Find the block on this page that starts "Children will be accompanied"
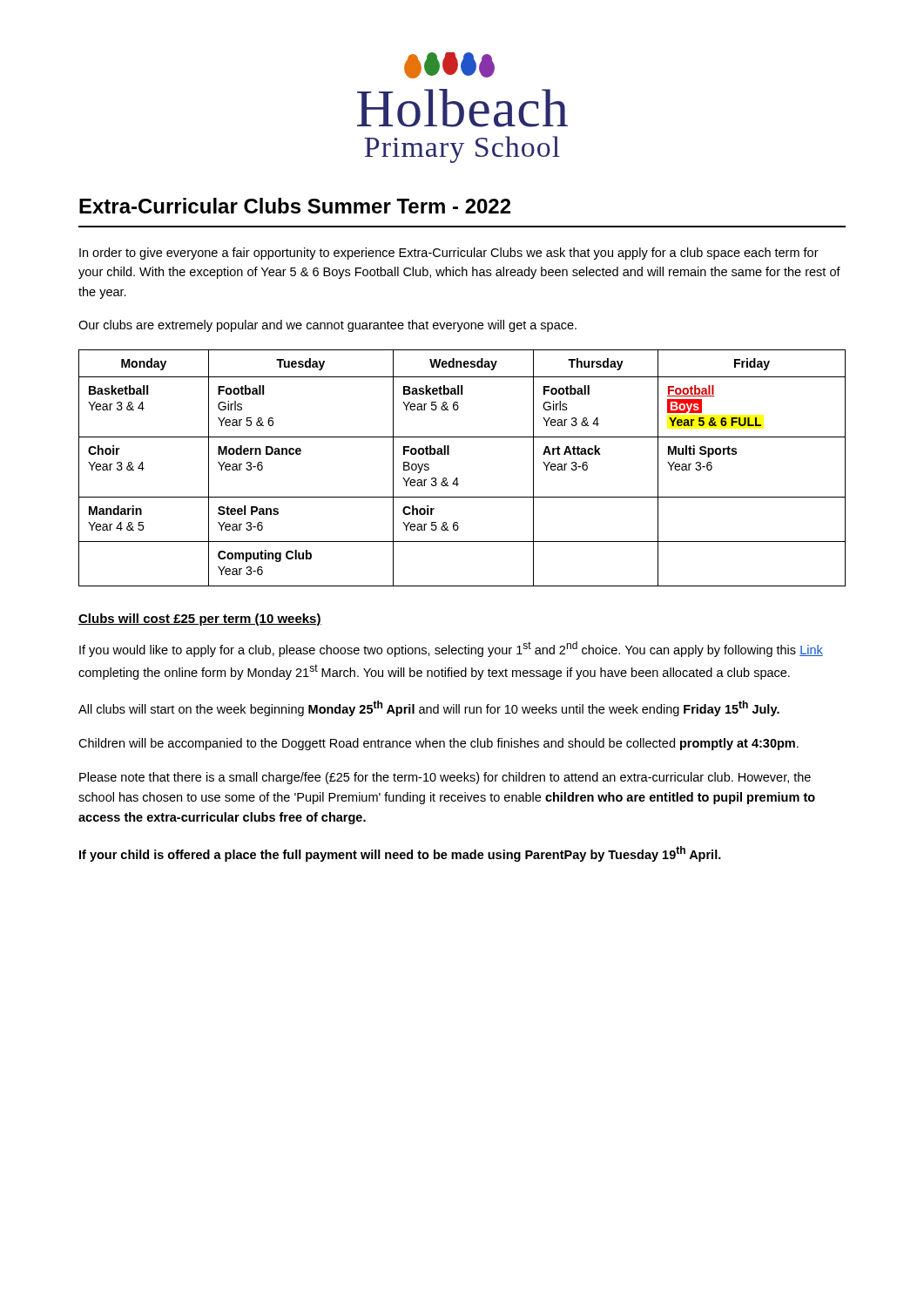 (x=439, y=743)
